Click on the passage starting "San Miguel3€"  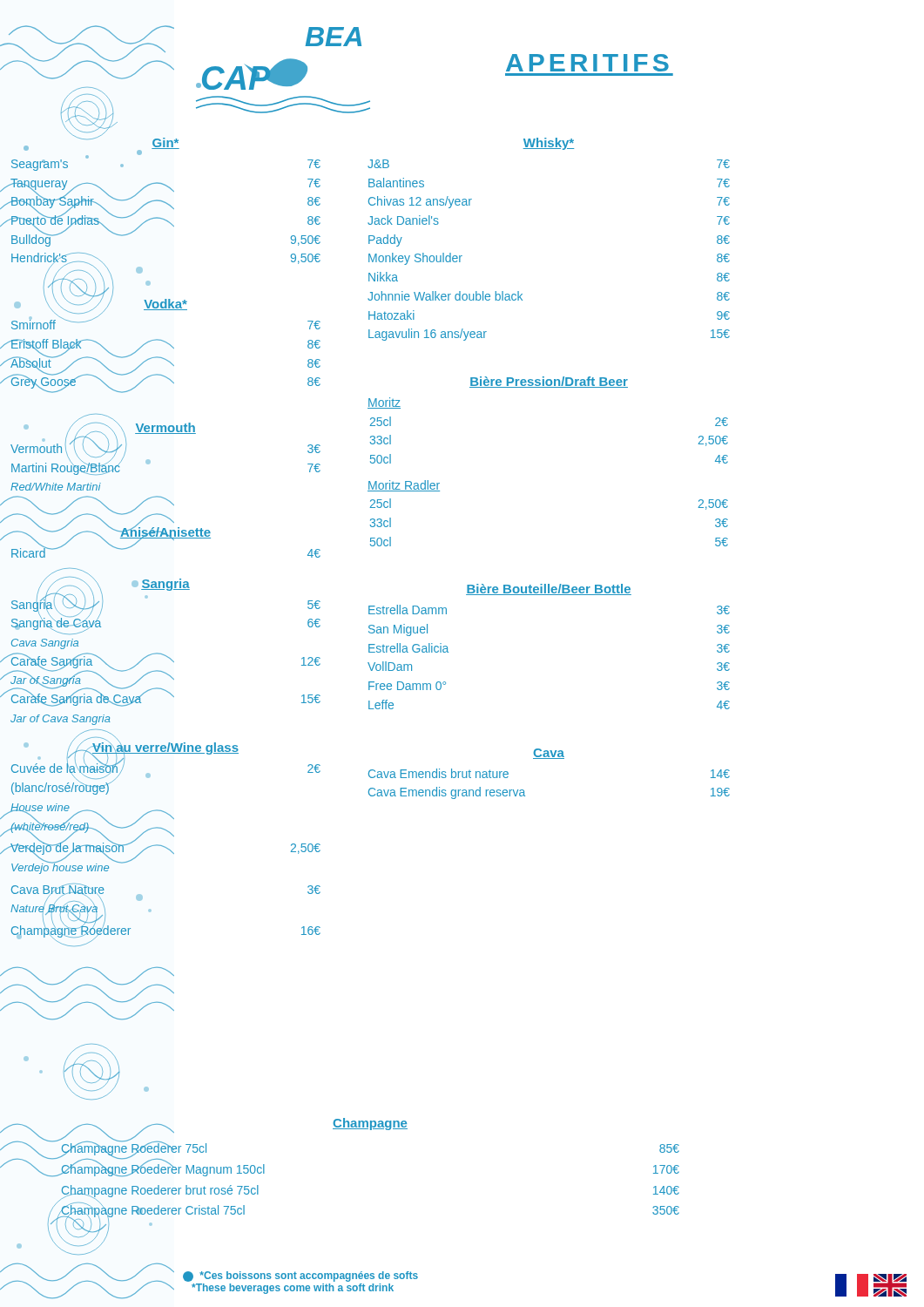[x=397, y=630]
